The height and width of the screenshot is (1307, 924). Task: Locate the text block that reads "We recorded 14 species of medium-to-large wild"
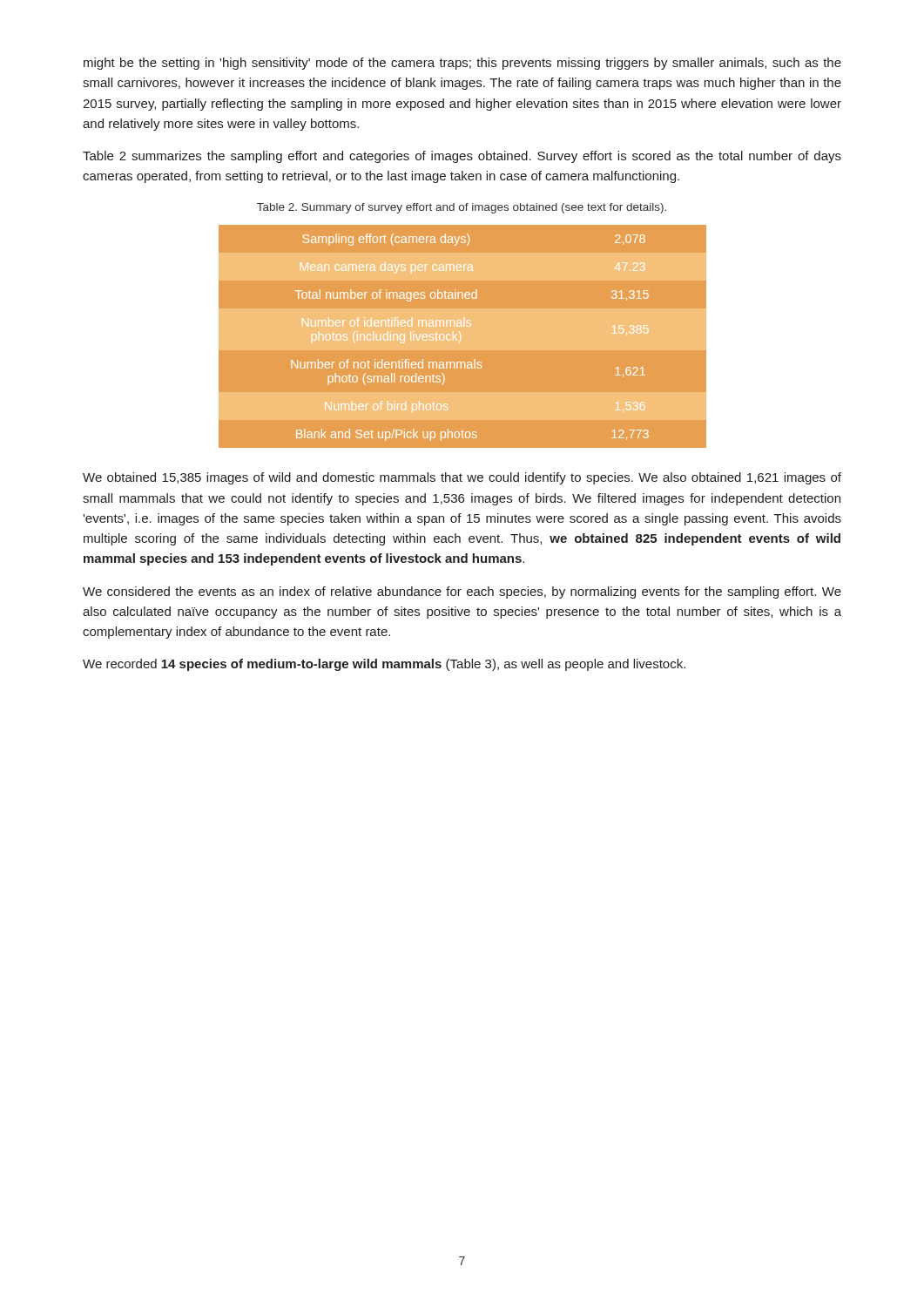click(x=462, y=664)
